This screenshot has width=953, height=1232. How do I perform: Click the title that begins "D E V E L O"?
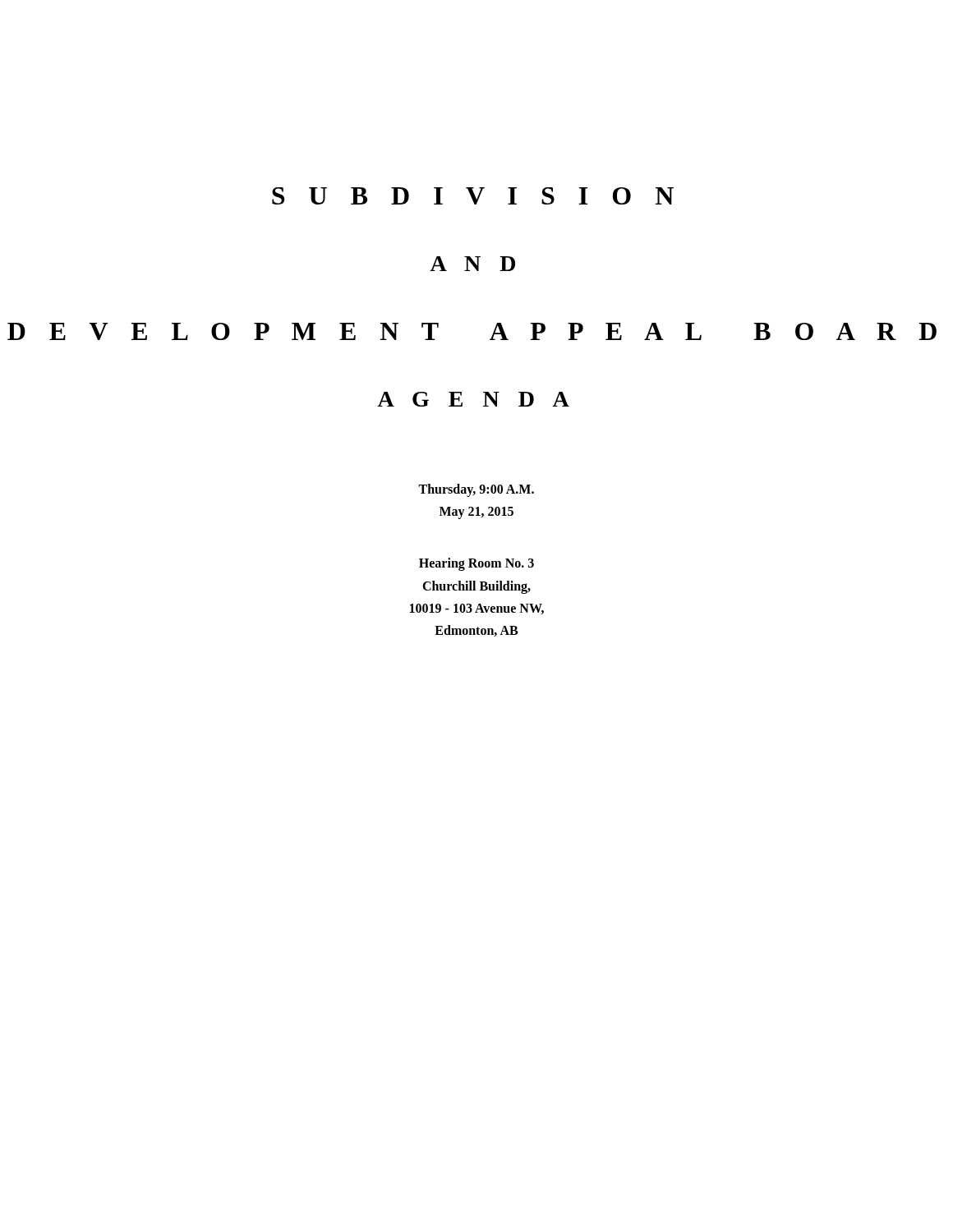pyautogui.click(x=14, y=331)
